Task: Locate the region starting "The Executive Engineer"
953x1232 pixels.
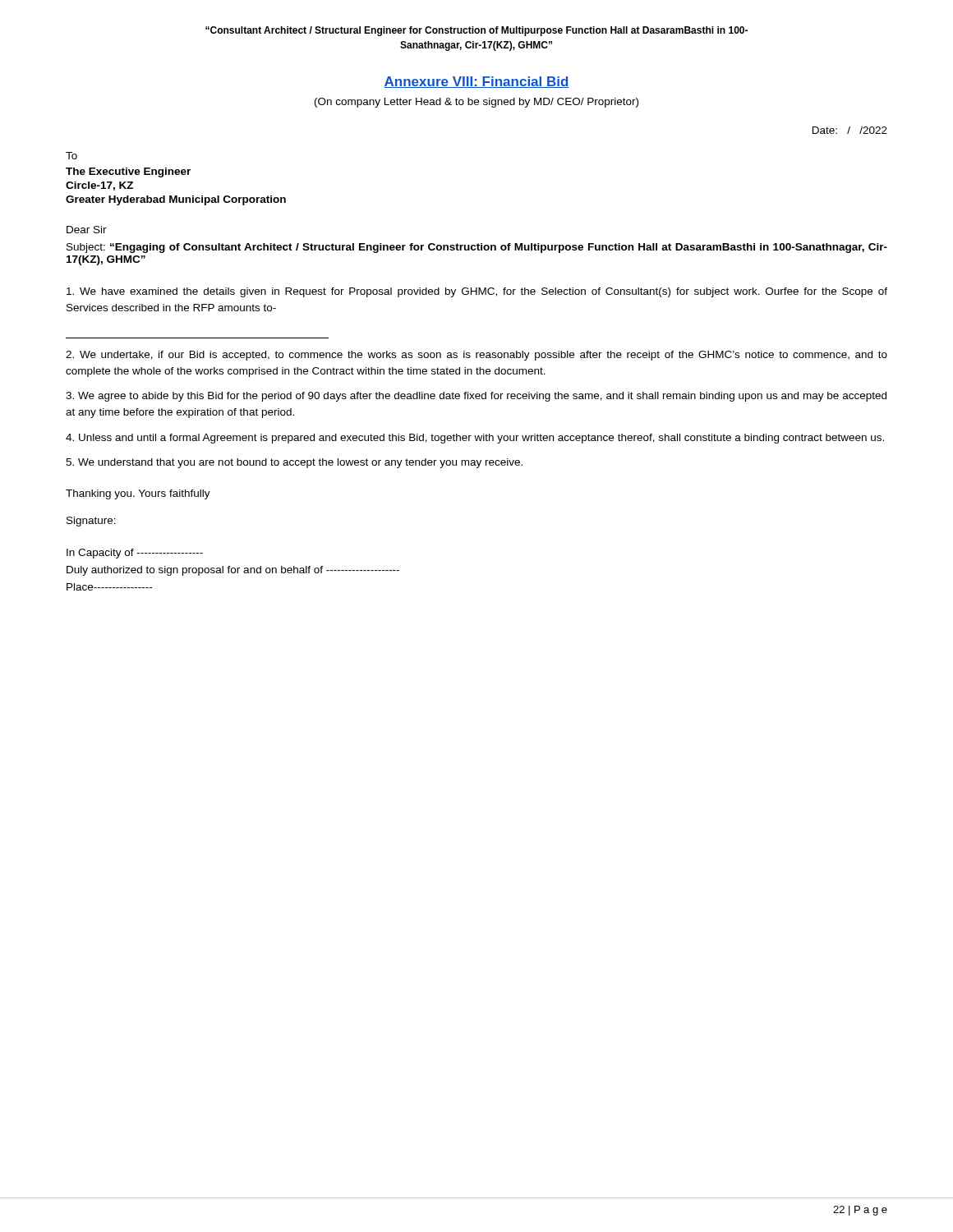Action: 128,171
